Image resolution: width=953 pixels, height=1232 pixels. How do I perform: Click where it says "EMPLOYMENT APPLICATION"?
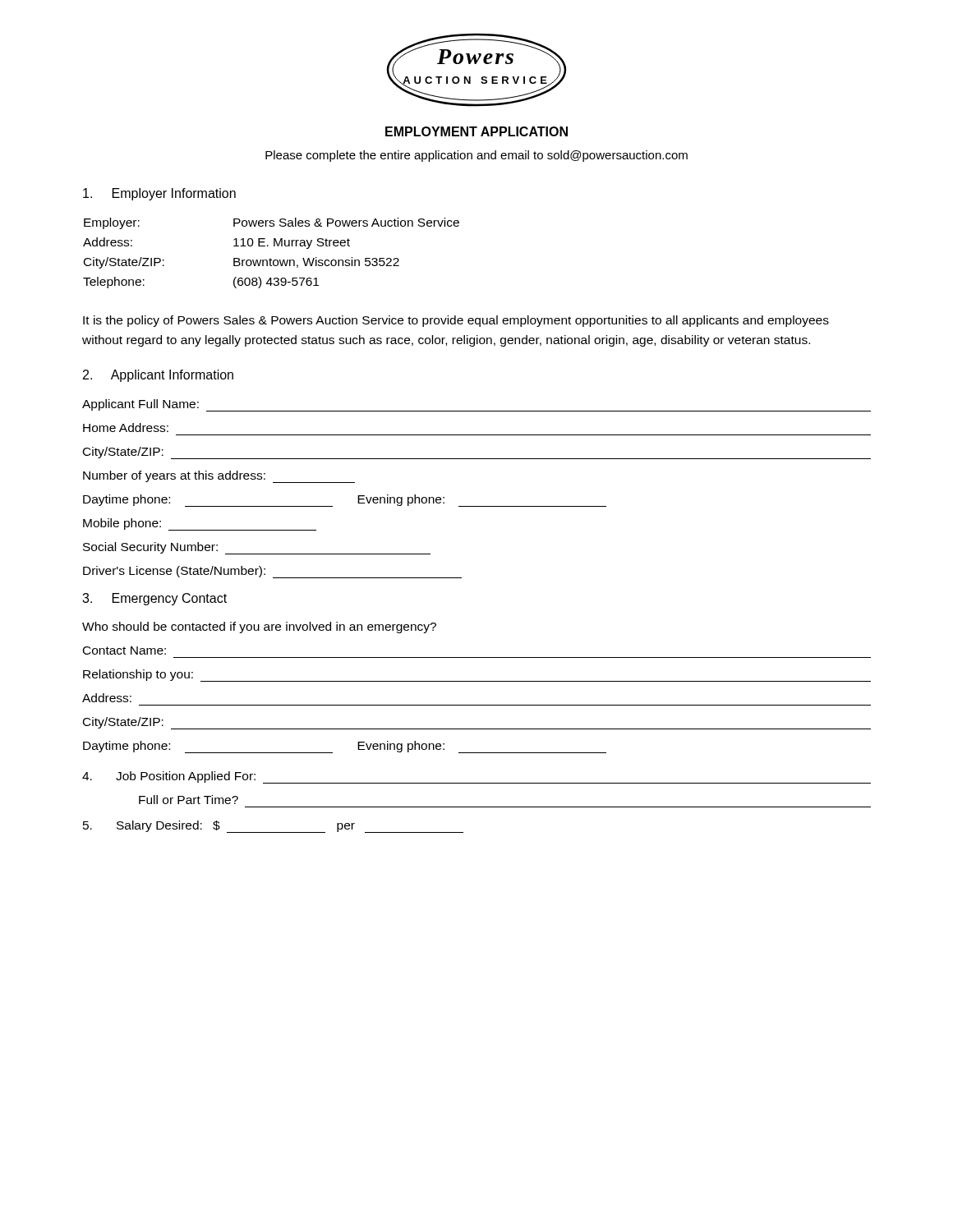coord(476,132)
